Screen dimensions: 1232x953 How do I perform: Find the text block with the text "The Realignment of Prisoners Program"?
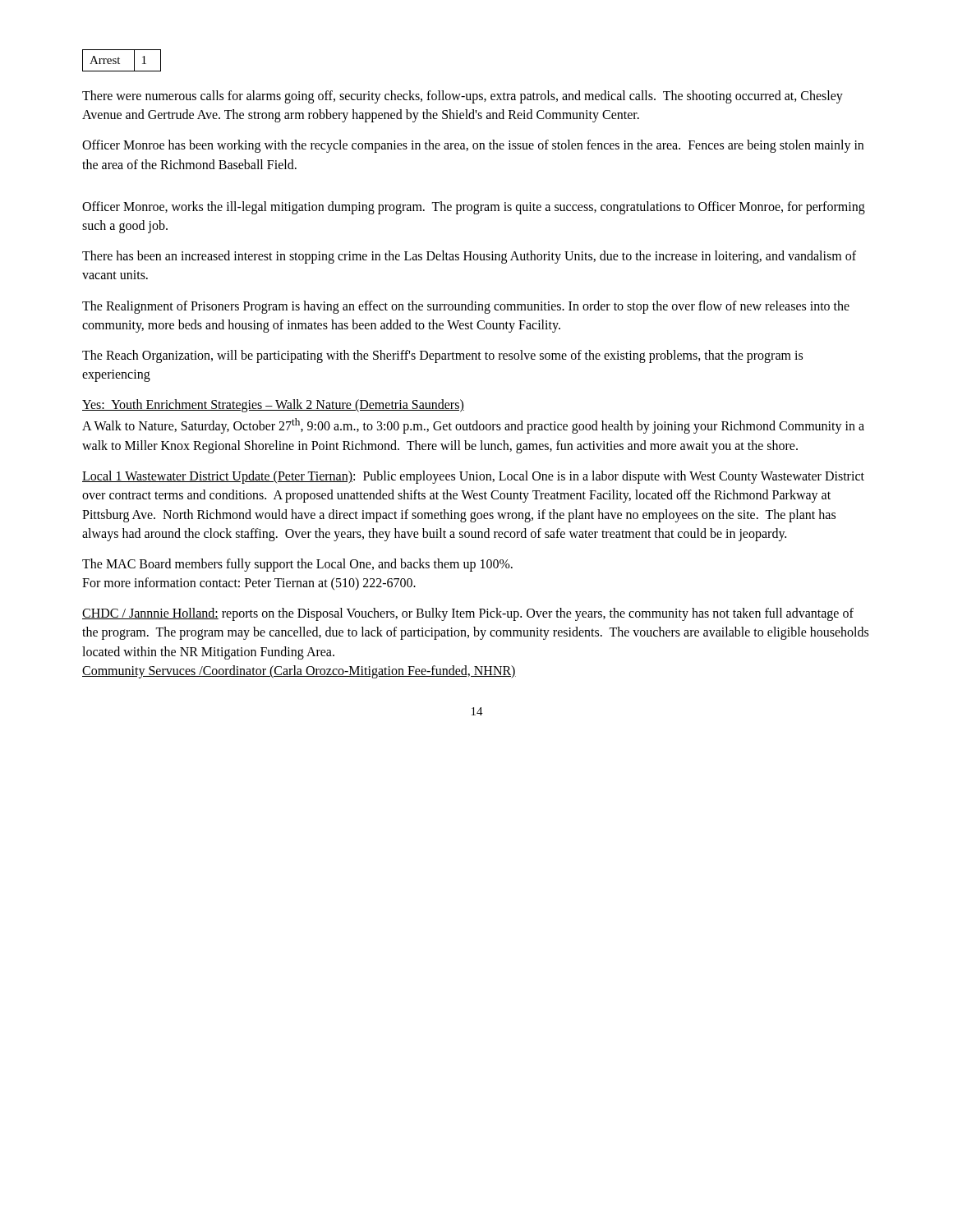click(x=466, y=315)
